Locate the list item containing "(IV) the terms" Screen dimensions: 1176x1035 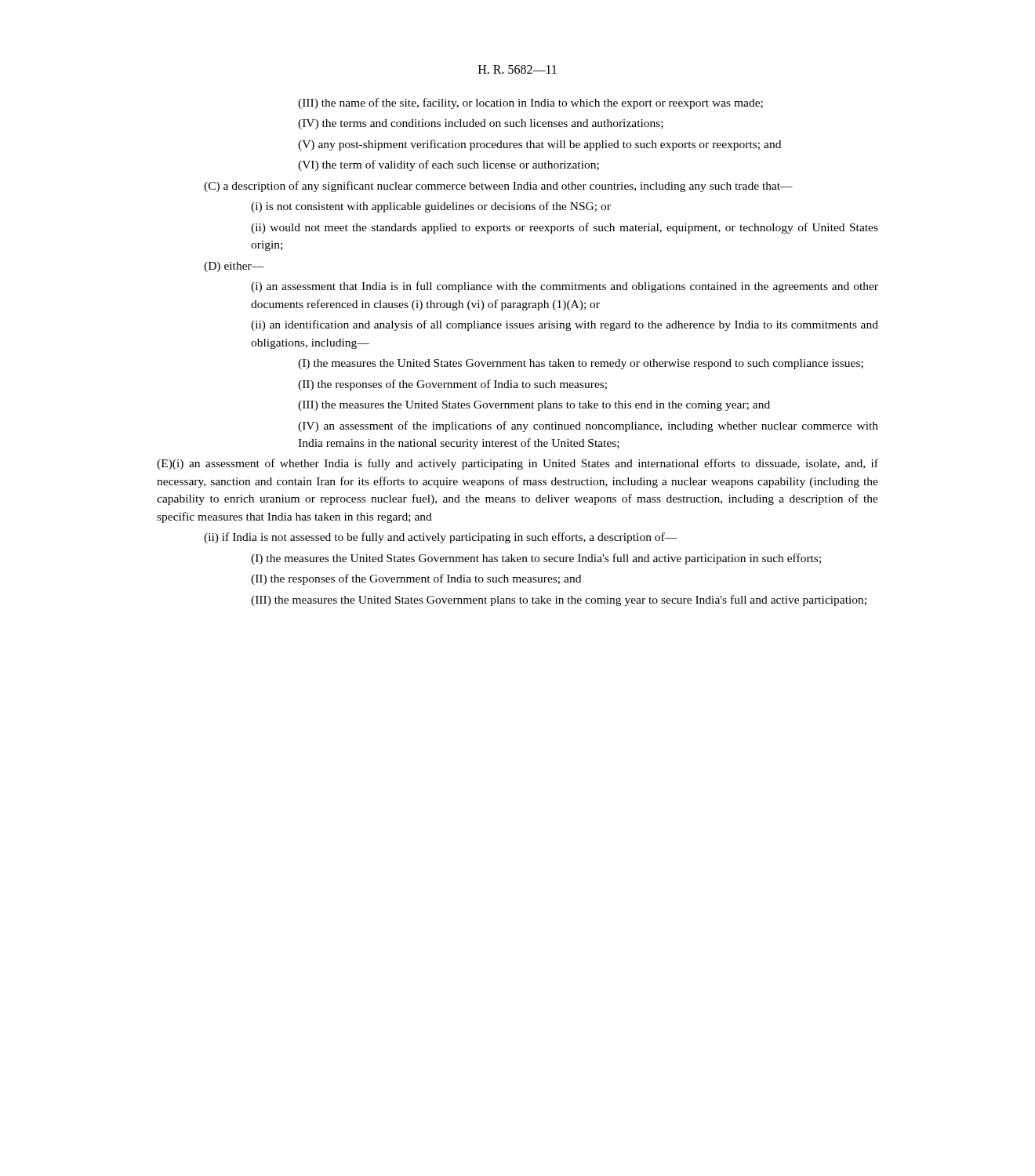coord(481,123)
